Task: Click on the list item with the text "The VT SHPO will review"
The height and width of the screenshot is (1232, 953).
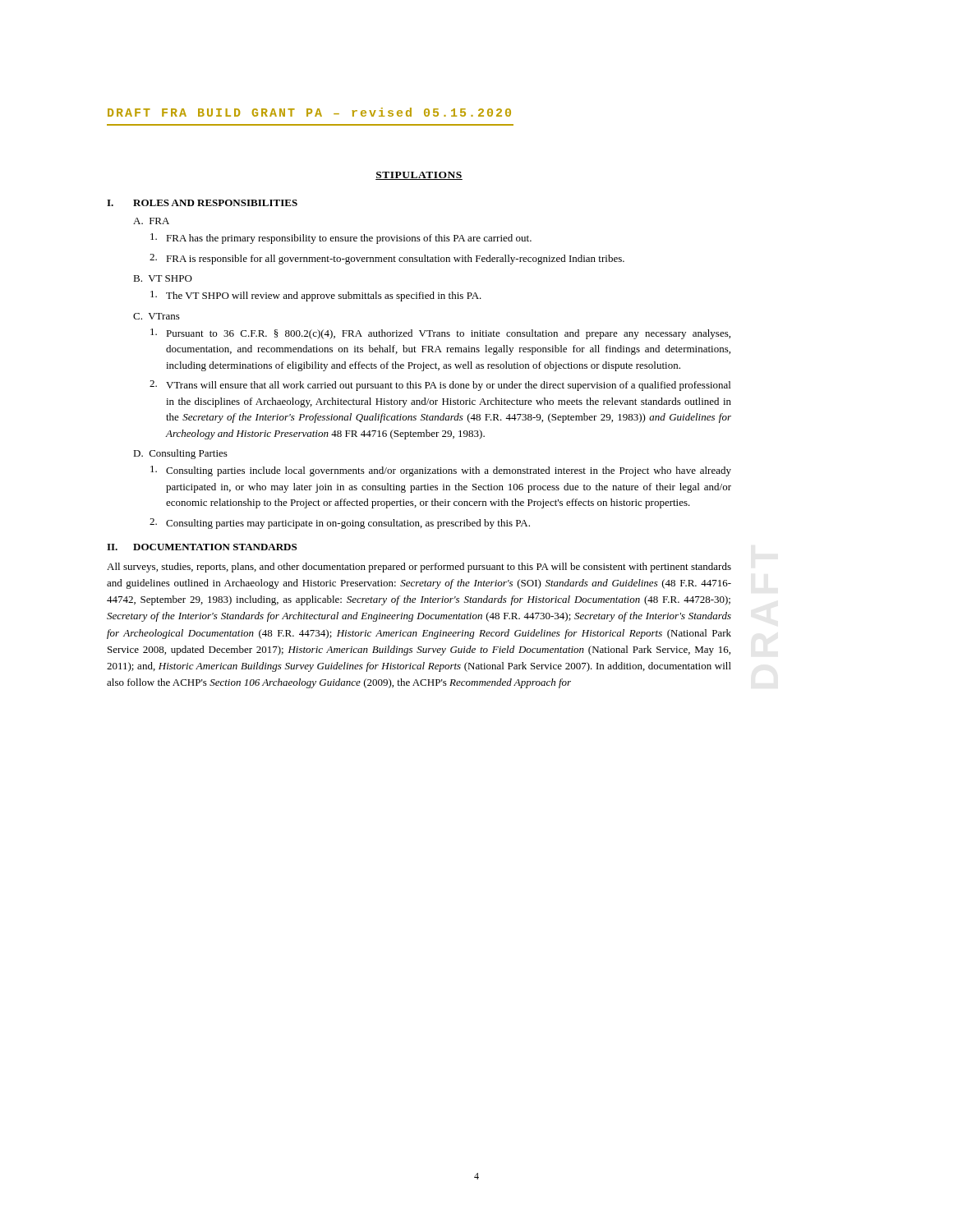Action: pyautogui.click(x=440, y=295)
